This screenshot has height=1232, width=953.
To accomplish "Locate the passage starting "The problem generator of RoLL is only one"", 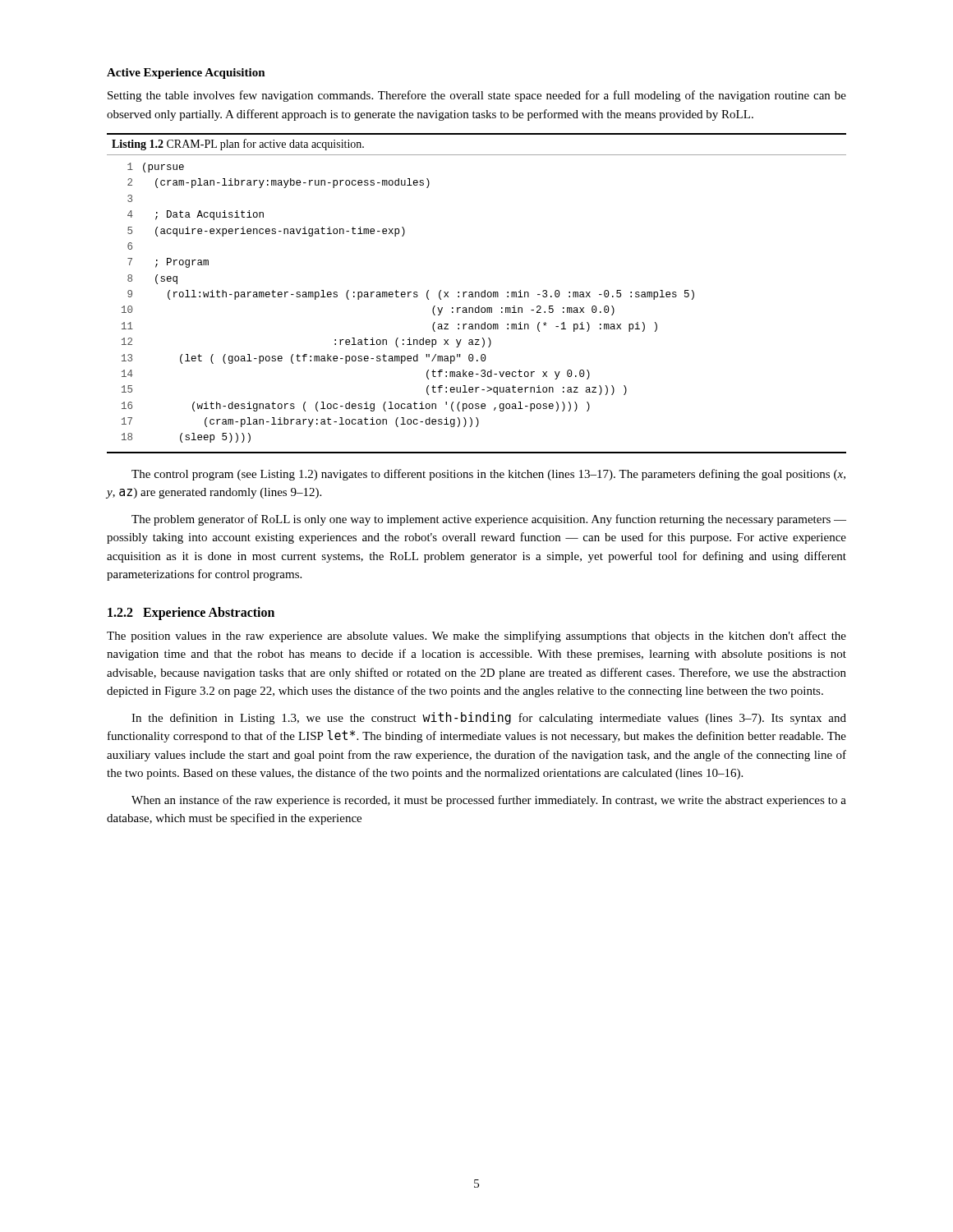I will (476, 547).
